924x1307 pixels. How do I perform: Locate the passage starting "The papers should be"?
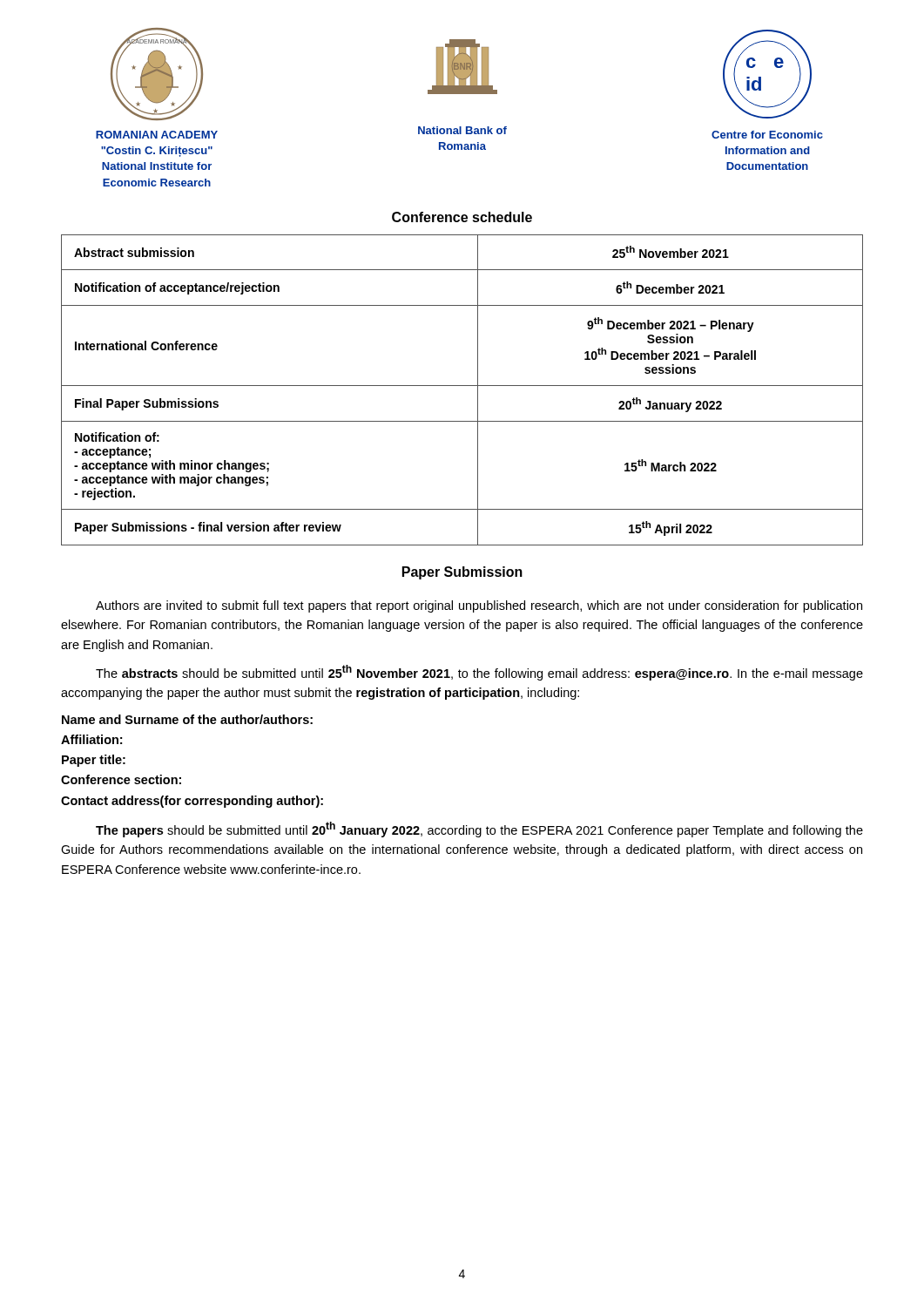tap(462, 849)
